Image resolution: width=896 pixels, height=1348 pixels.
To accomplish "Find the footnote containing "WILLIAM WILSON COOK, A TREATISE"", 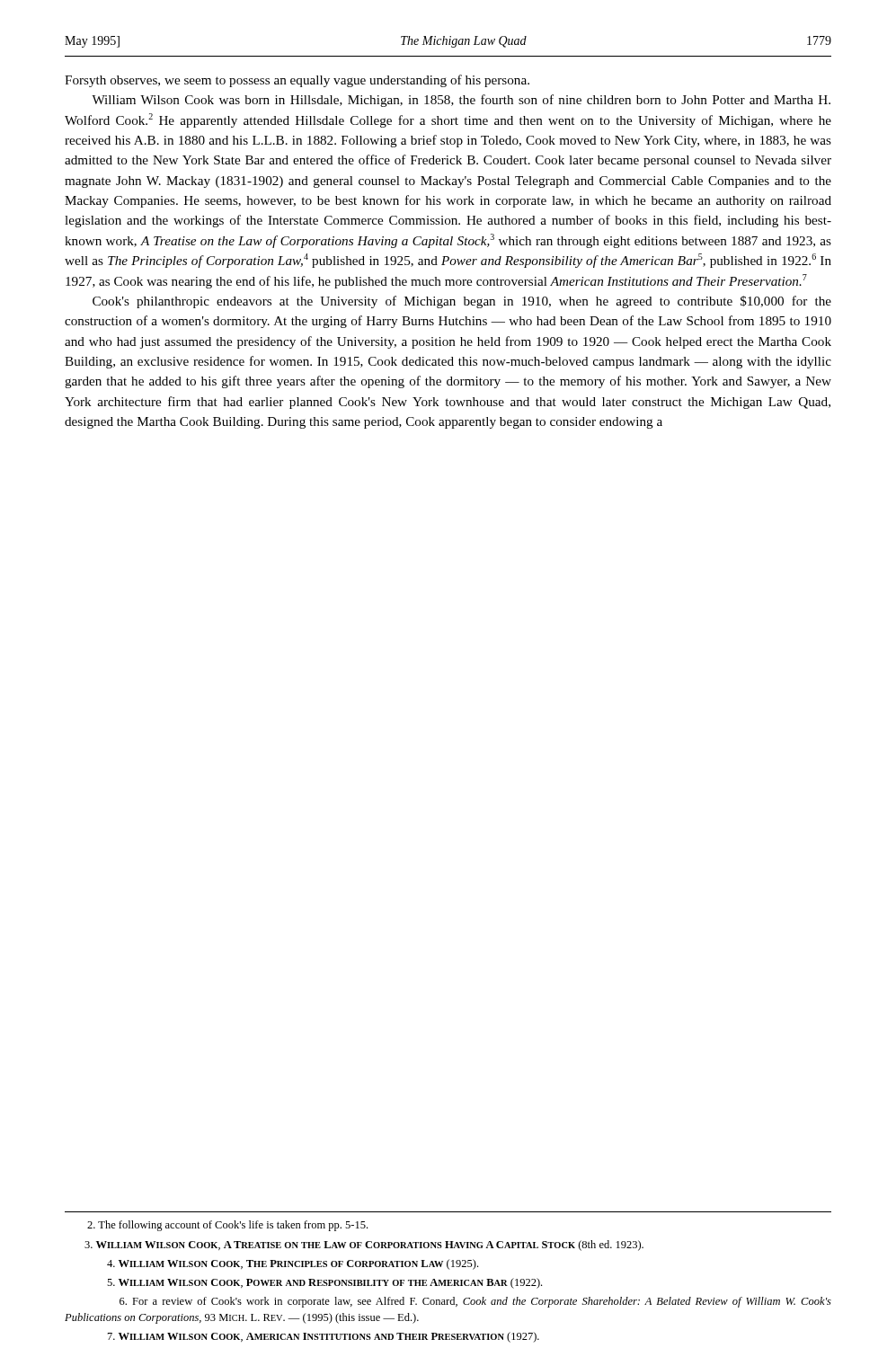I will point(354,1244).
